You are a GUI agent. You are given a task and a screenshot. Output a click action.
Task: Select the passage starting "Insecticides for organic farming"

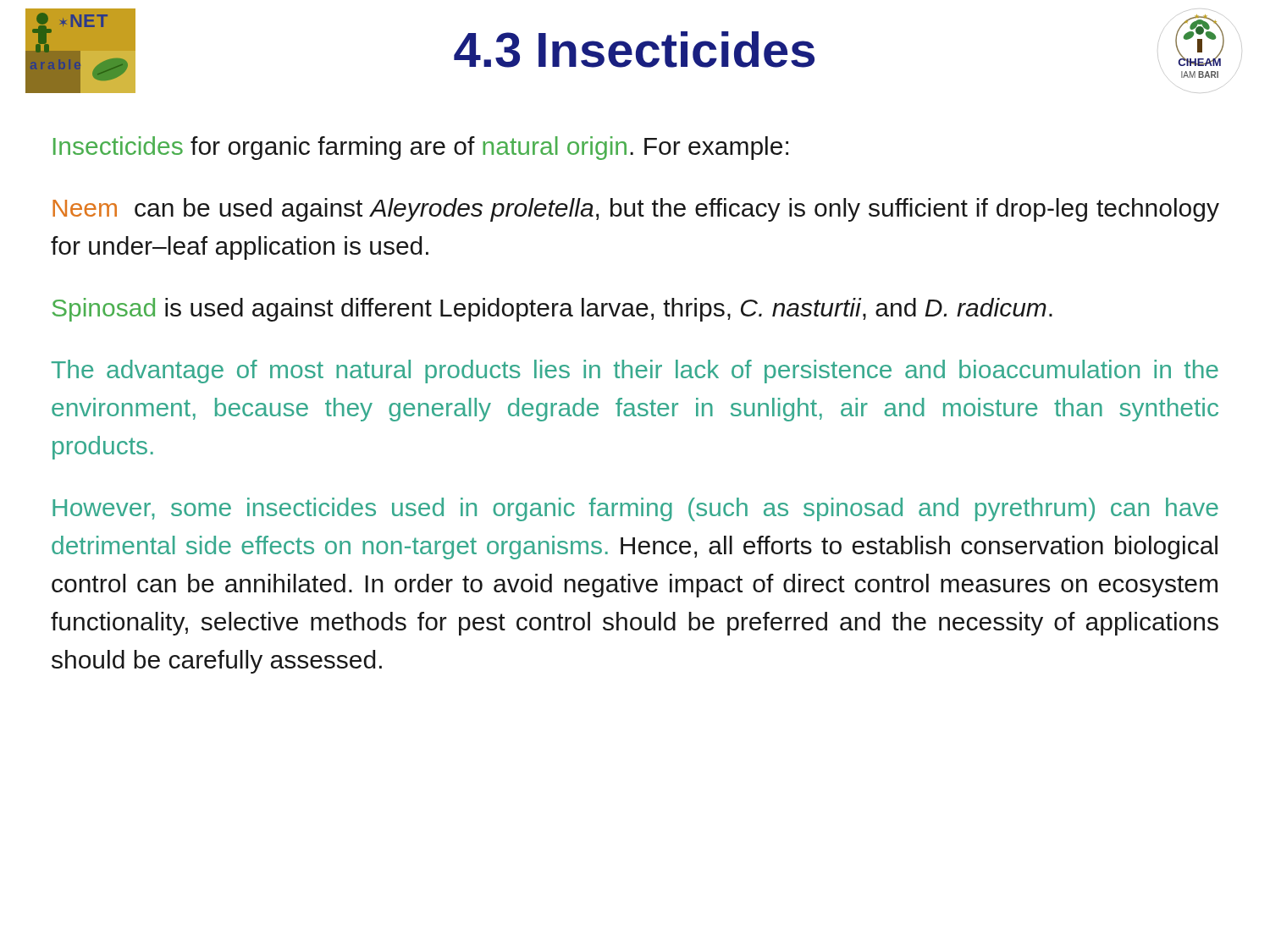tap(421, 146)
